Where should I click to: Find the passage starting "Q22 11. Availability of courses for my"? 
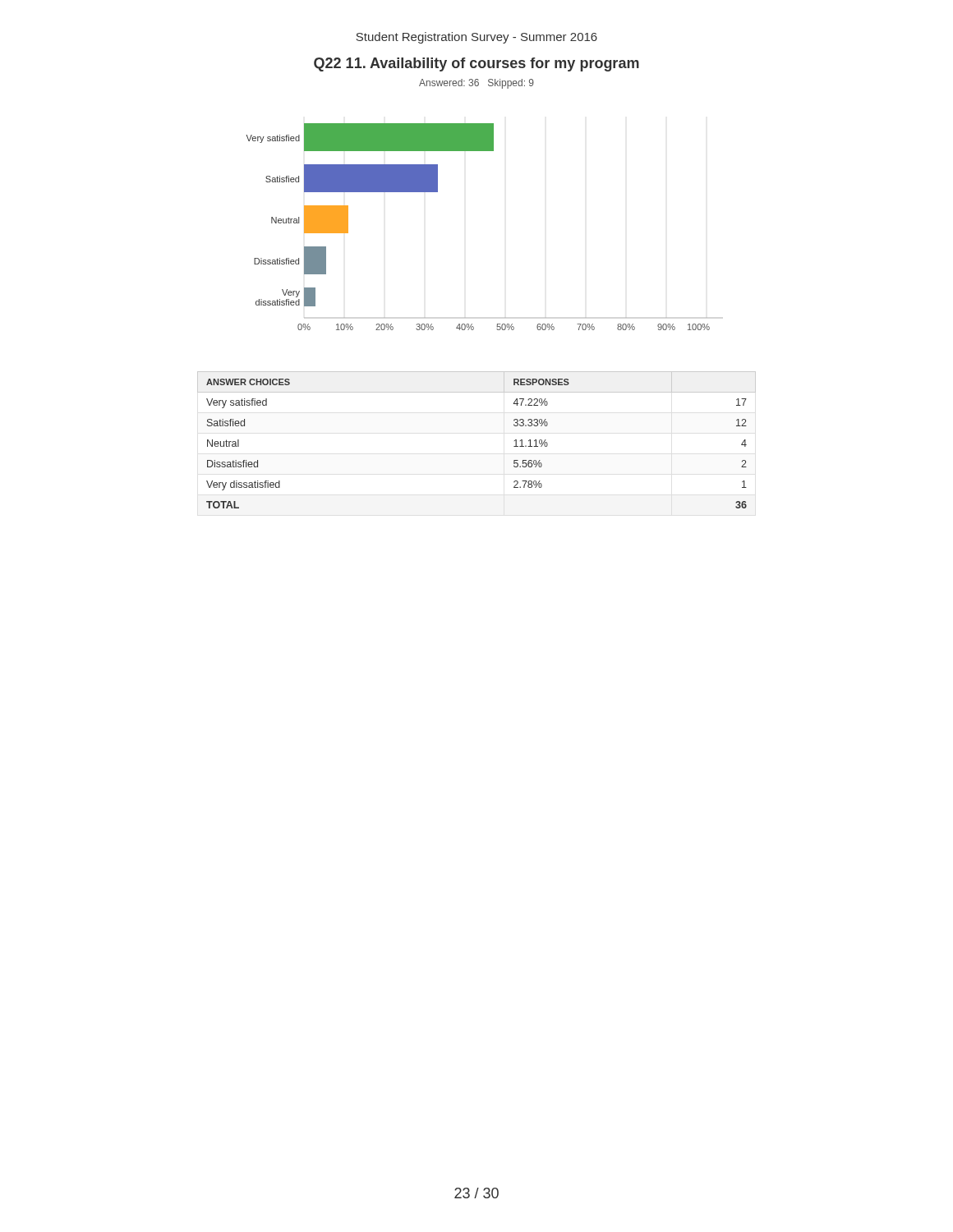click(x=476, y=63)
